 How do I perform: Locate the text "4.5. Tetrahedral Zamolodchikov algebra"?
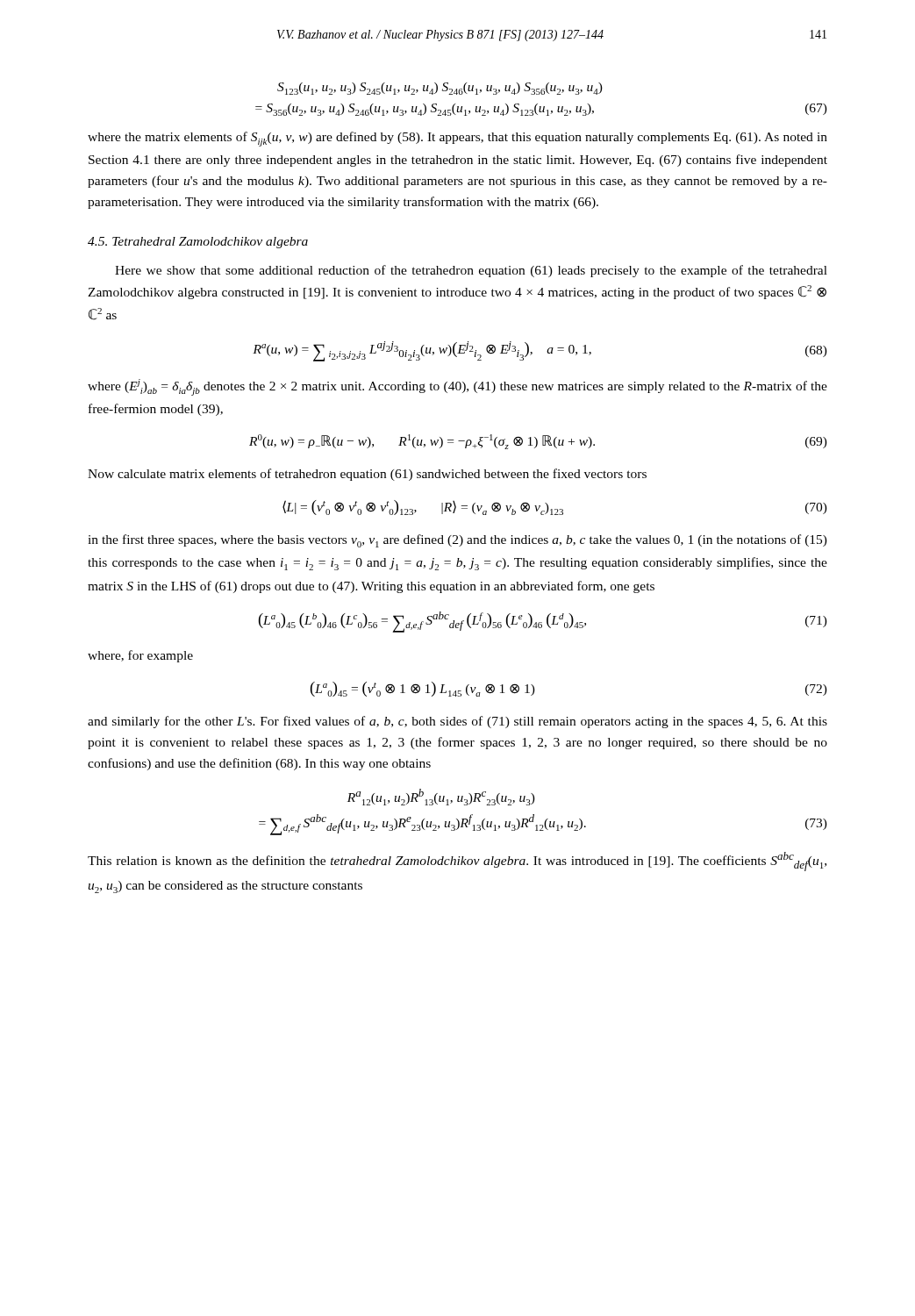point(198,241)
